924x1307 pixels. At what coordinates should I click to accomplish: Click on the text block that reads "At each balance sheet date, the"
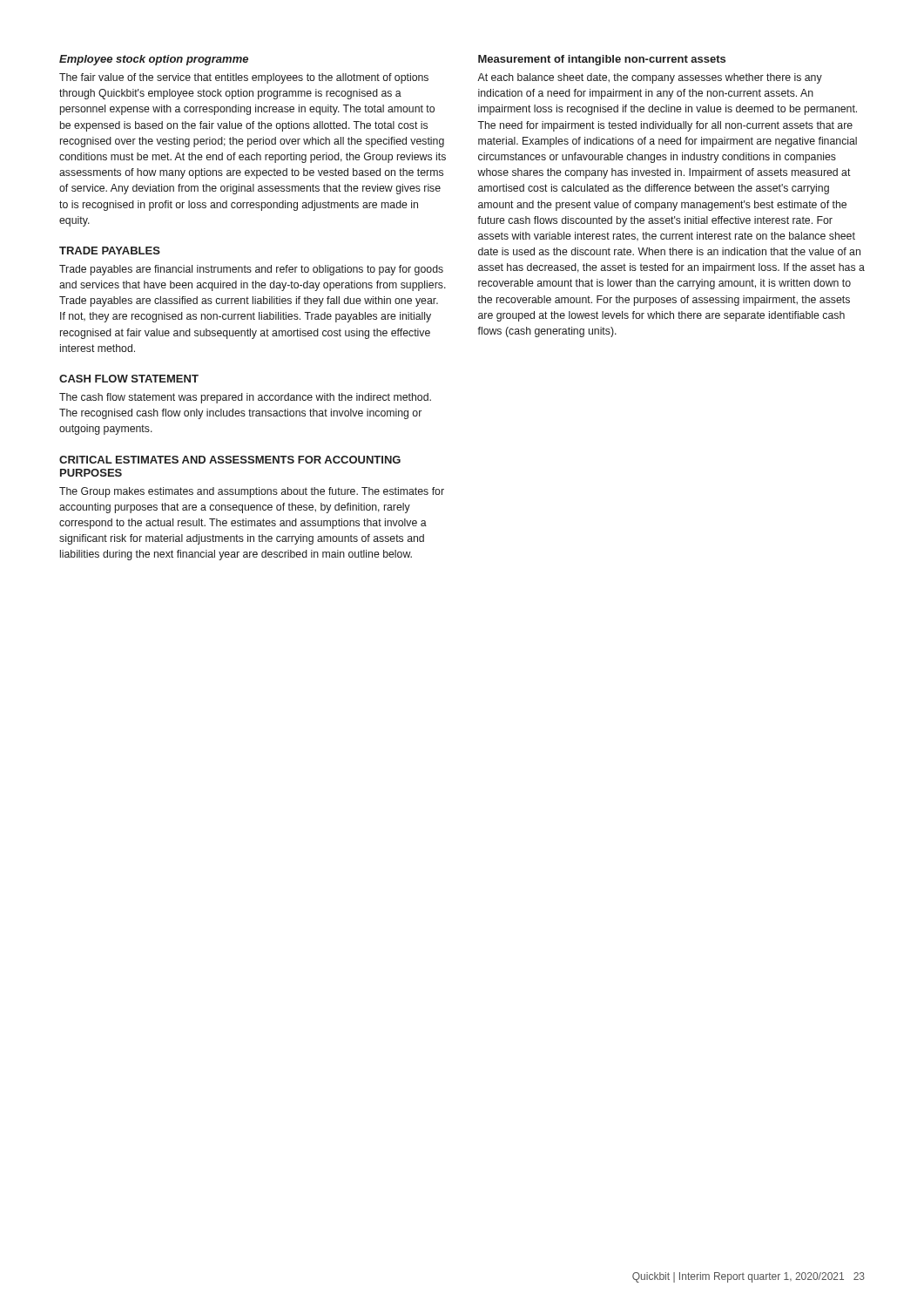click(671, 204)
